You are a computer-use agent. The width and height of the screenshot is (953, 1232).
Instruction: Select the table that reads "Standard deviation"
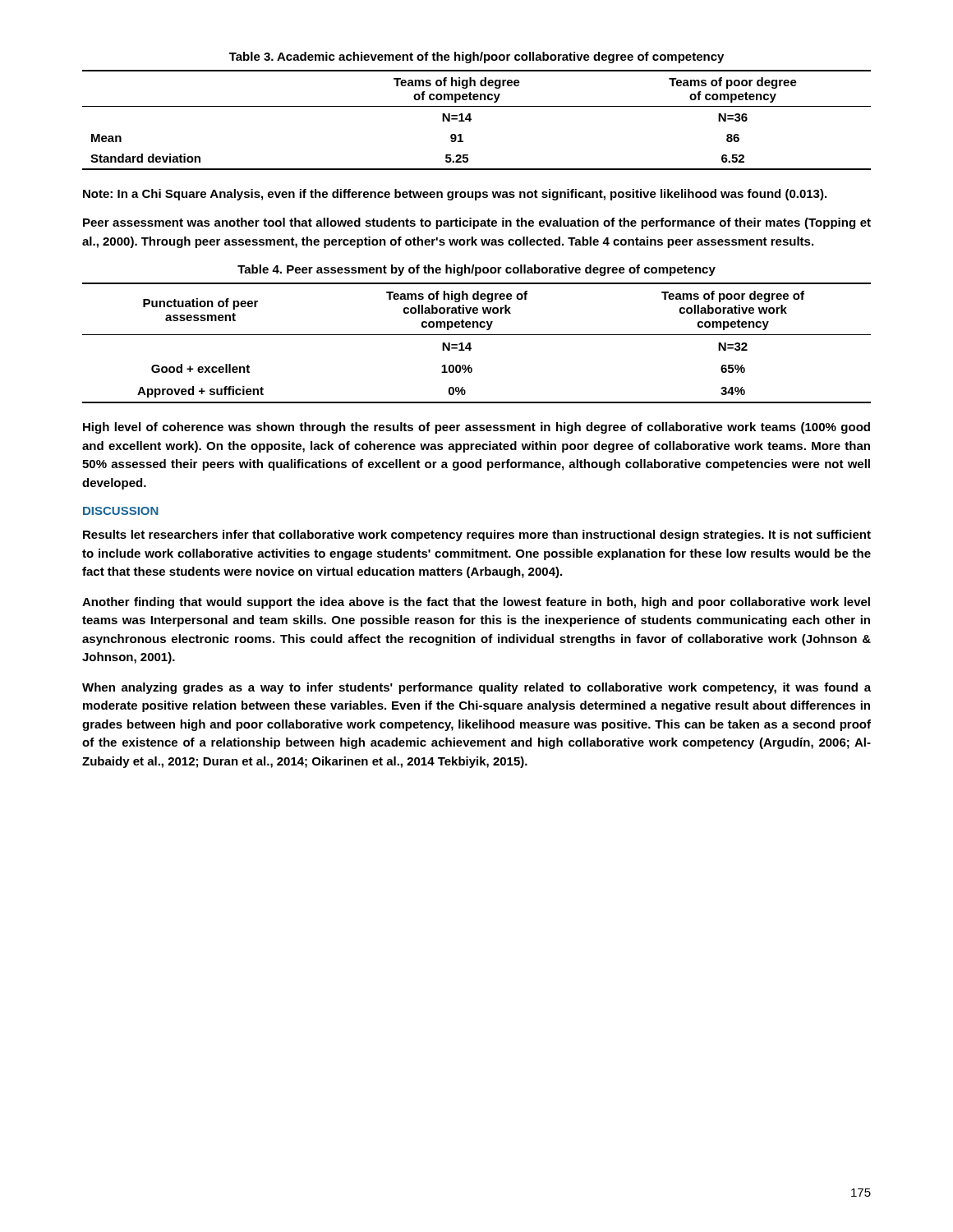(476, 120)
